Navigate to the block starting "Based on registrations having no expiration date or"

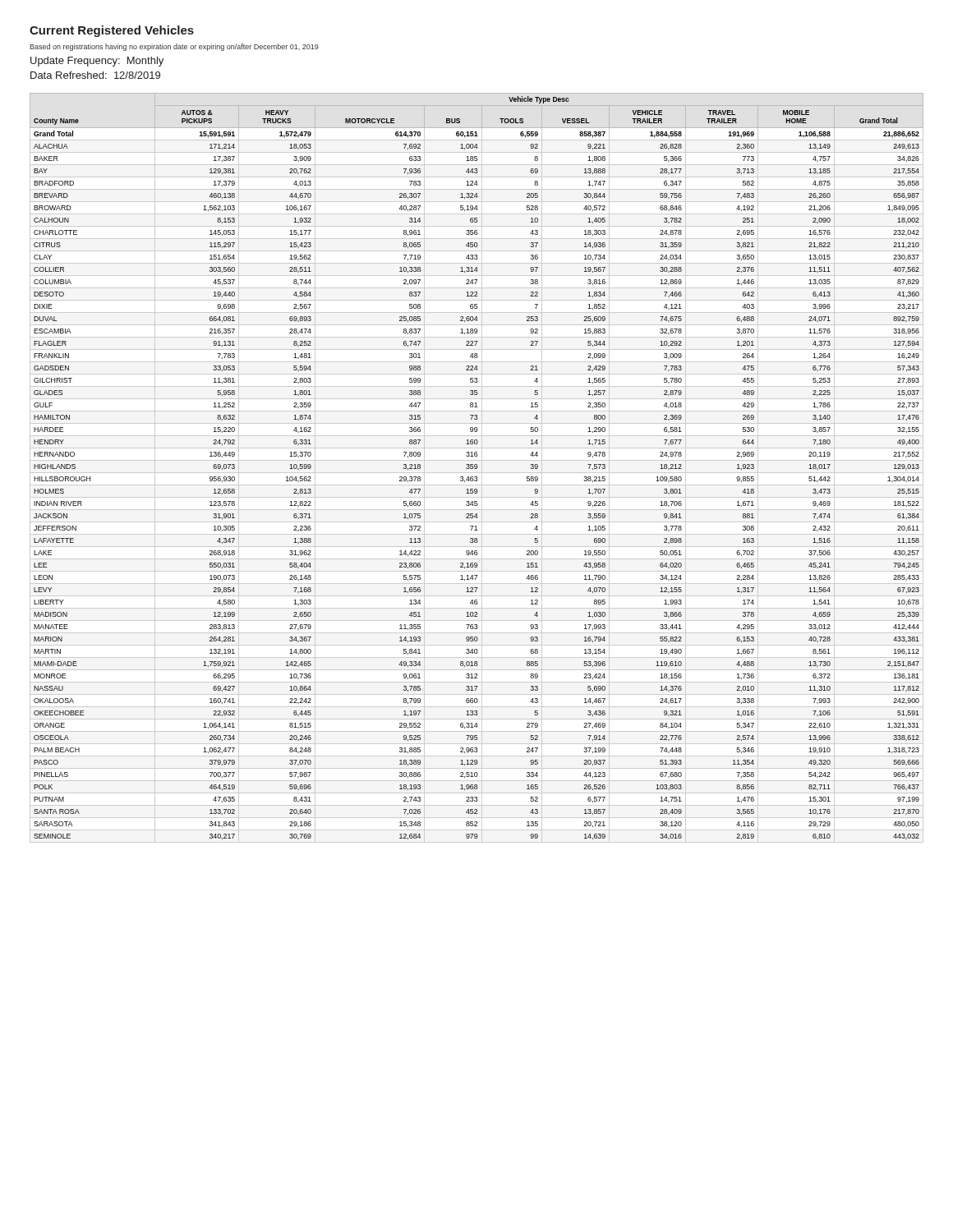pyautogui.click(x=174, y=47)
